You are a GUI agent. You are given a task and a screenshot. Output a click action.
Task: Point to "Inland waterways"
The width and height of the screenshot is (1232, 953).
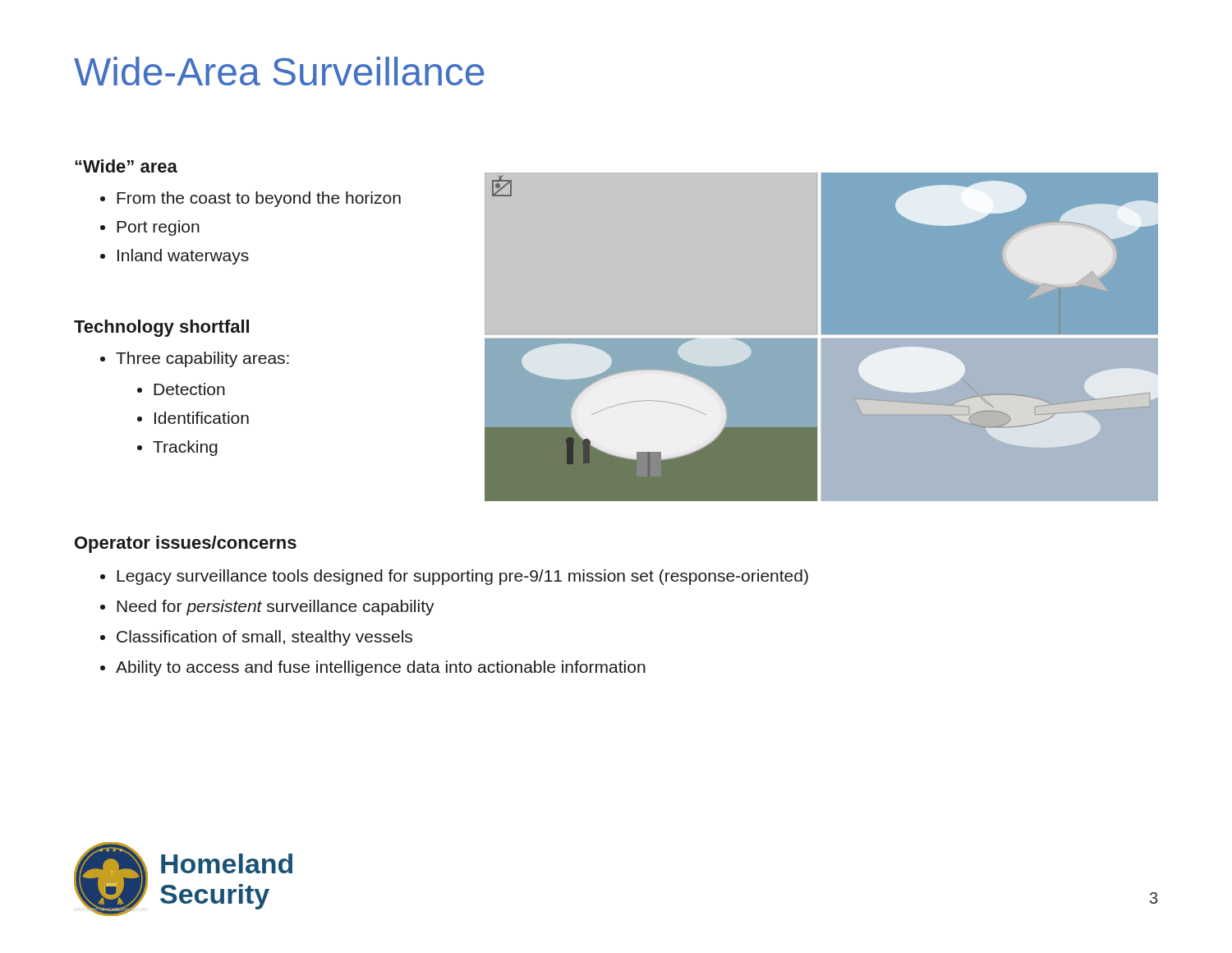pos(172,256)
